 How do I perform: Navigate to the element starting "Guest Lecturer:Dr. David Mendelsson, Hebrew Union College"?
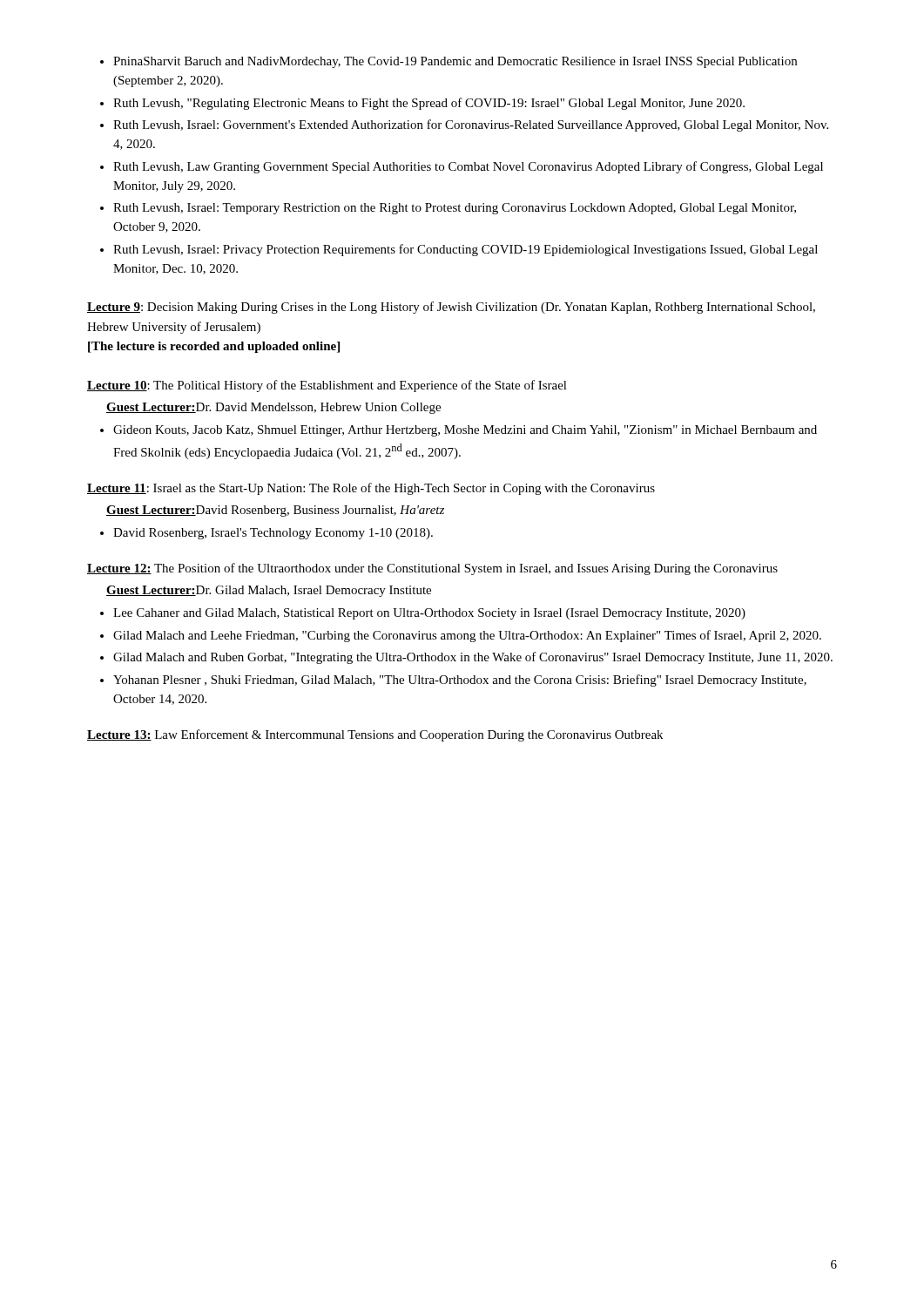(x=274, y=407)
